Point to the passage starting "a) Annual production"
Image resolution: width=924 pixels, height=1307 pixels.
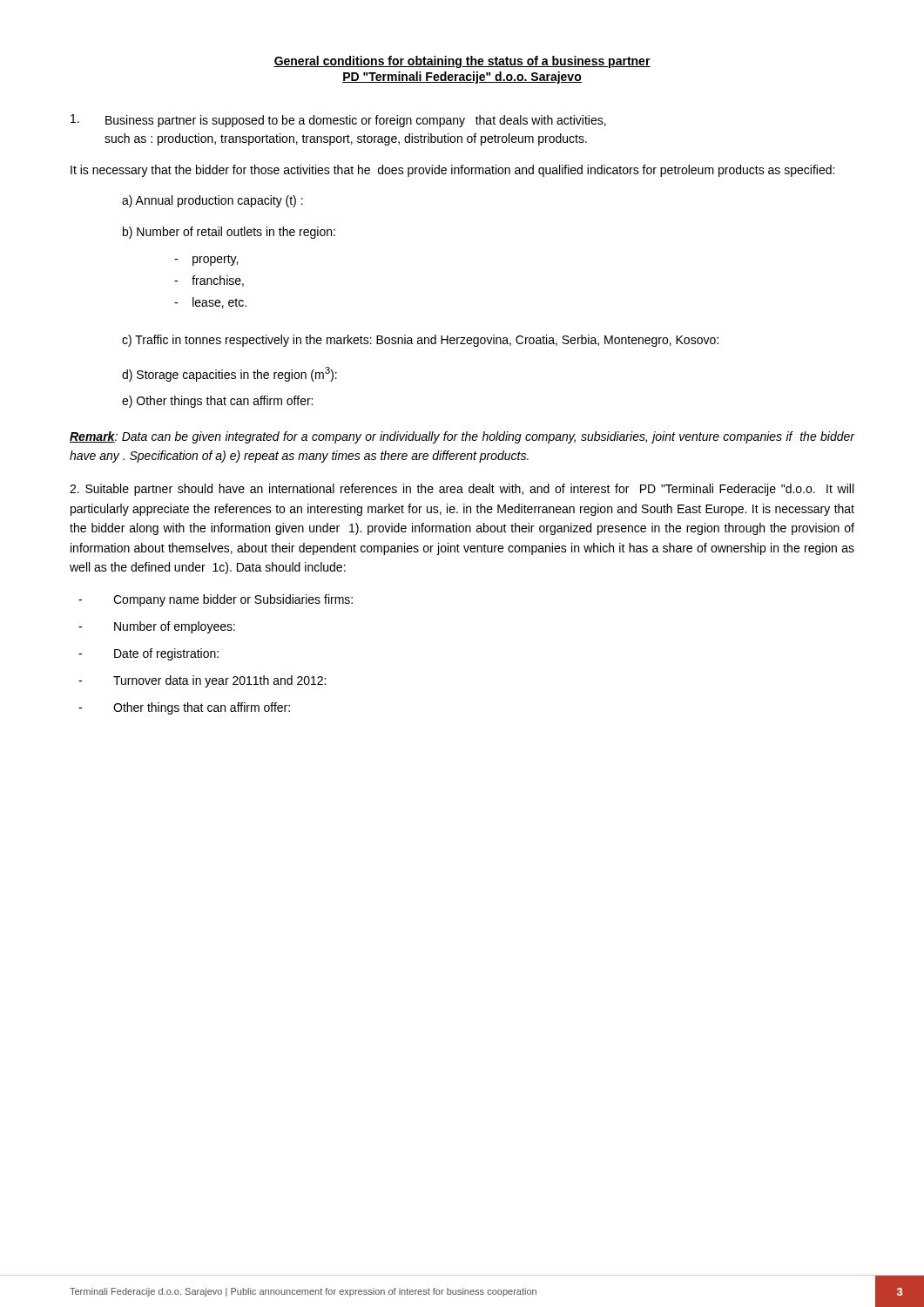click(x=213, y=201)
